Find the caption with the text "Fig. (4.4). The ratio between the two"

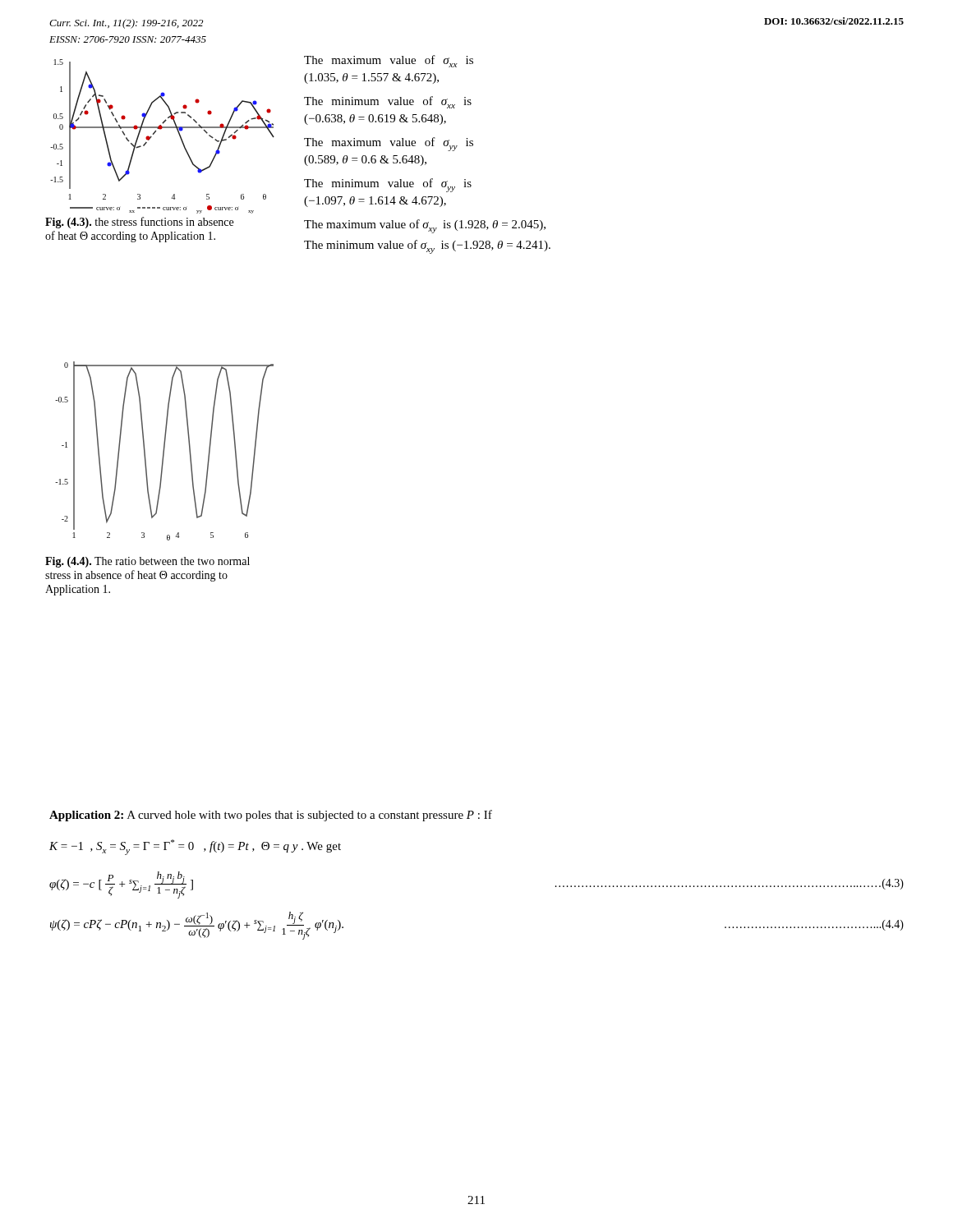point(148,575)
